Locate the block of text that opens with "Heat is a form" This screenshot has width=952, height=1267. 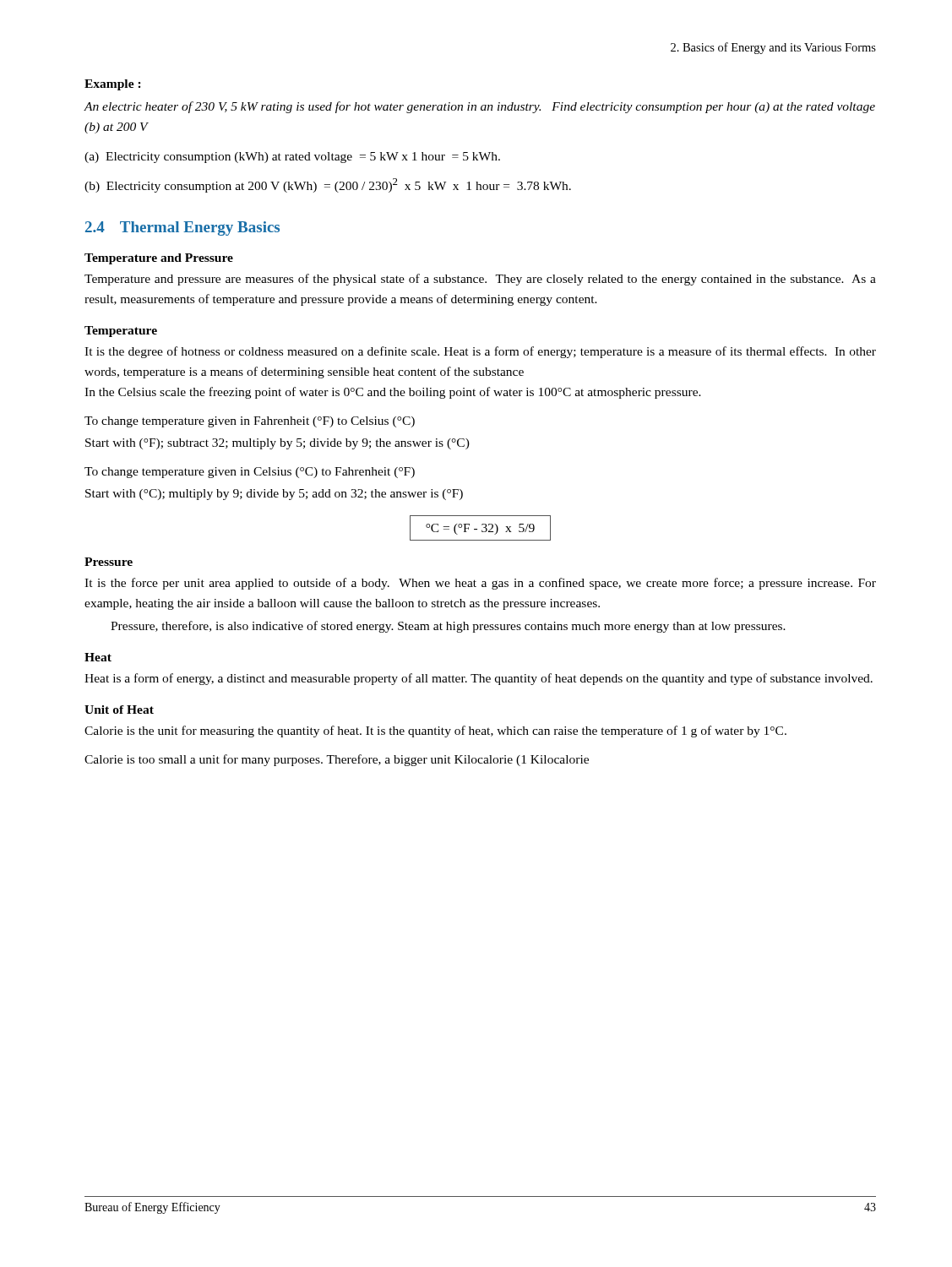click(480, 678)
